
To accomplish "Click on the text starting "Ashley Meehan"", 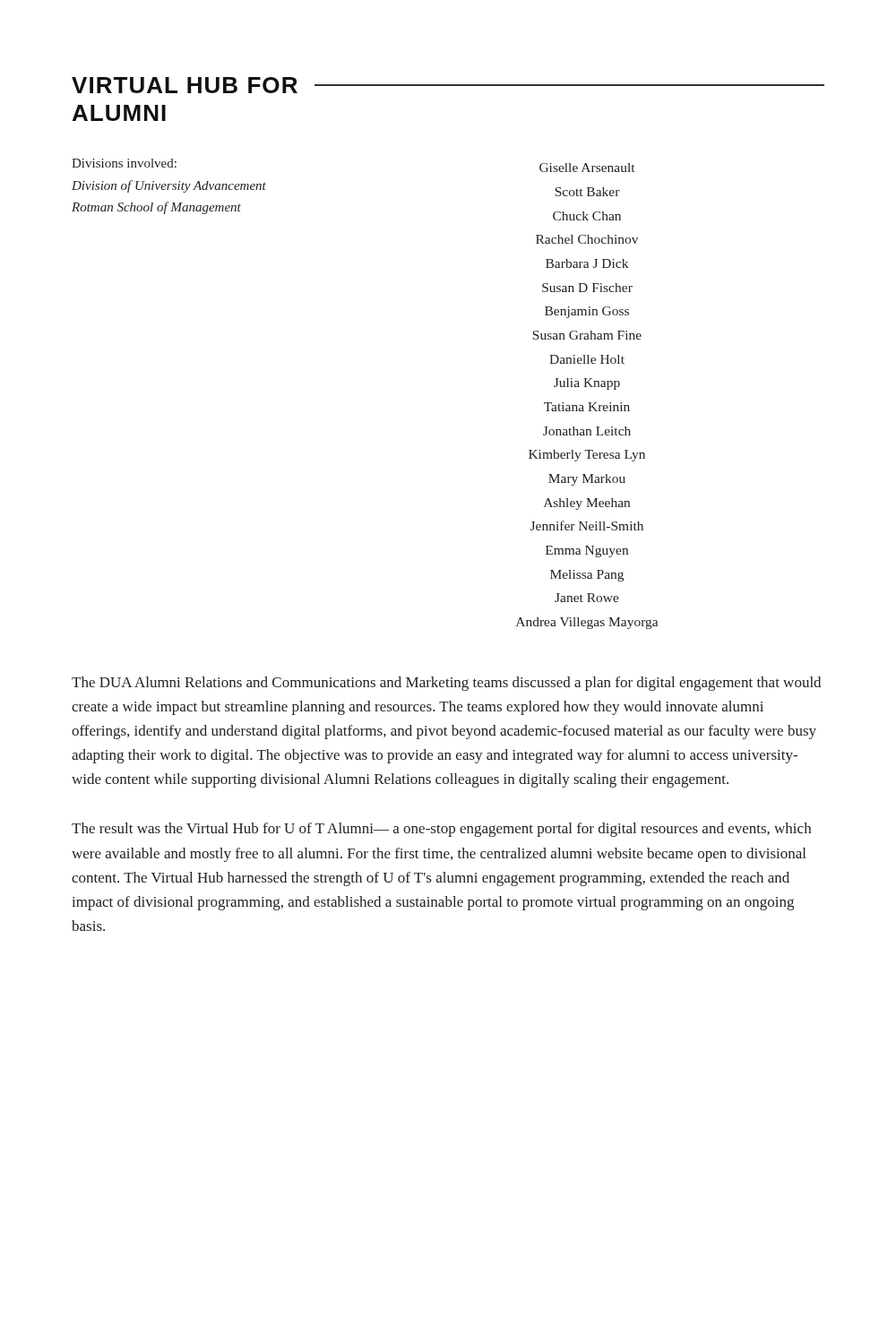I will pos(587,502).
